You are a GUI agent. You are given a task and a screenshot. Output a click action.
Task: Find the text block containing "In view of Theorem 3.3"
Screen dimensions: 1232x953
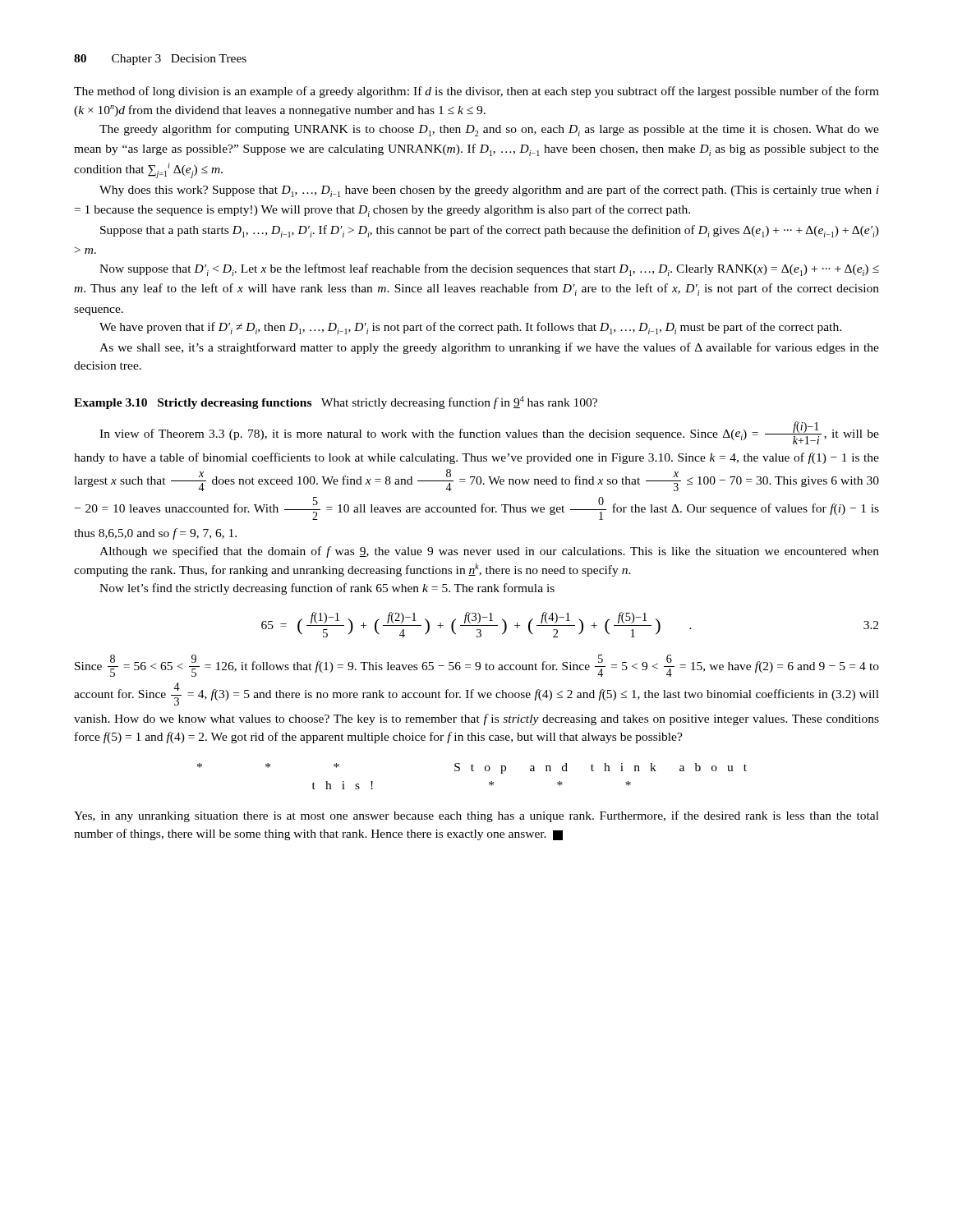476,481
